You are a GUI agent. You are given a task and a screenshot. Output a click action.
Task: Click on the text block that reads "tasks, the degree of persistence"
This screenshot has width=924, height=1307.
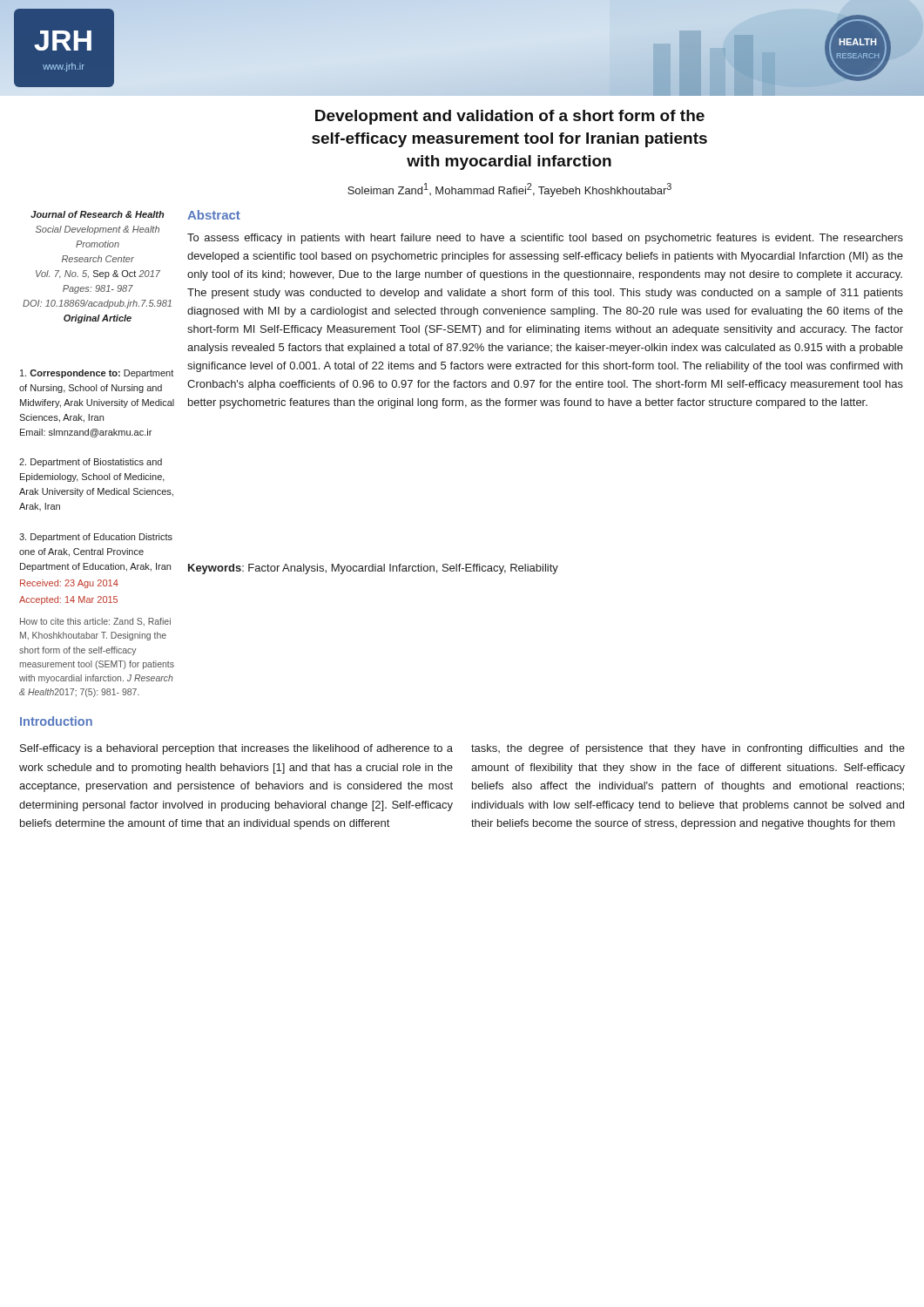pyautogui.click(x=688, y=786)
